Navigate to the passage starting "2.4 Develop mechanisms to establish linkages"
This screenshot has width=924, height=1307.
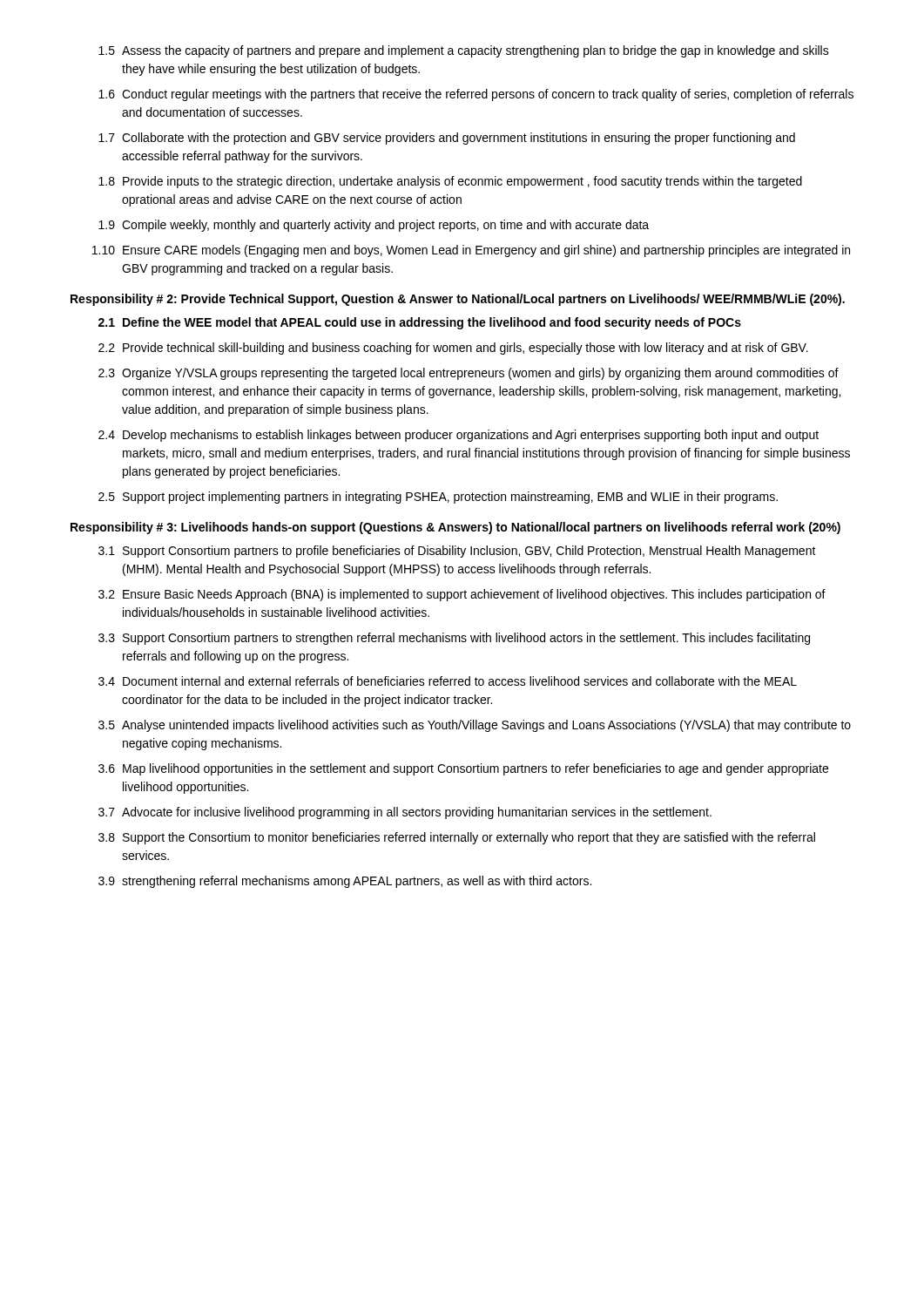[462, 454]
